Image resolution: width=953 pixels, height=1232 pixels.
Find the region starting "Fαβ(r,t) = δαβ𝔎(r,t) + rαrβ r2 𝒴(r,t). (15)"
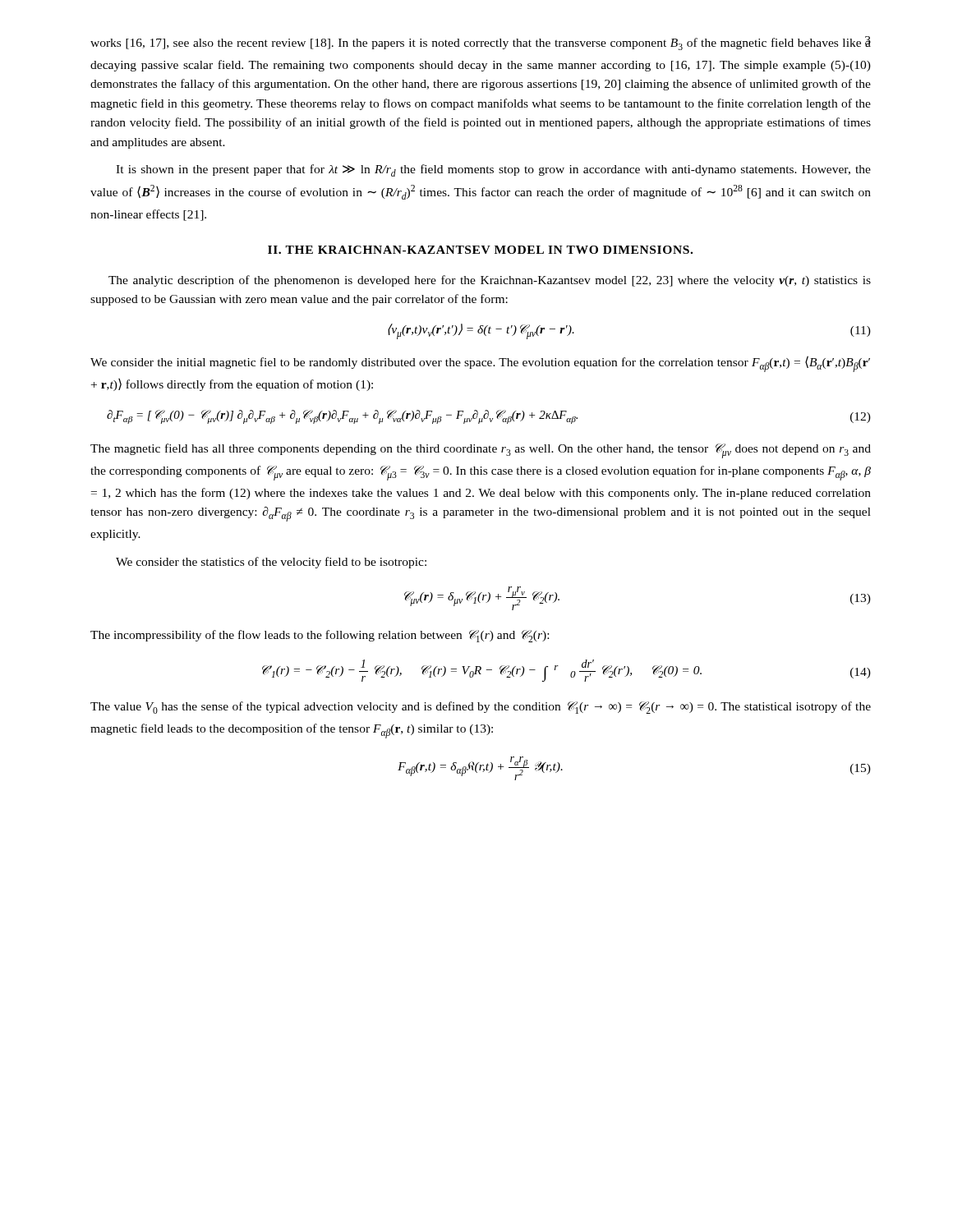481,768
